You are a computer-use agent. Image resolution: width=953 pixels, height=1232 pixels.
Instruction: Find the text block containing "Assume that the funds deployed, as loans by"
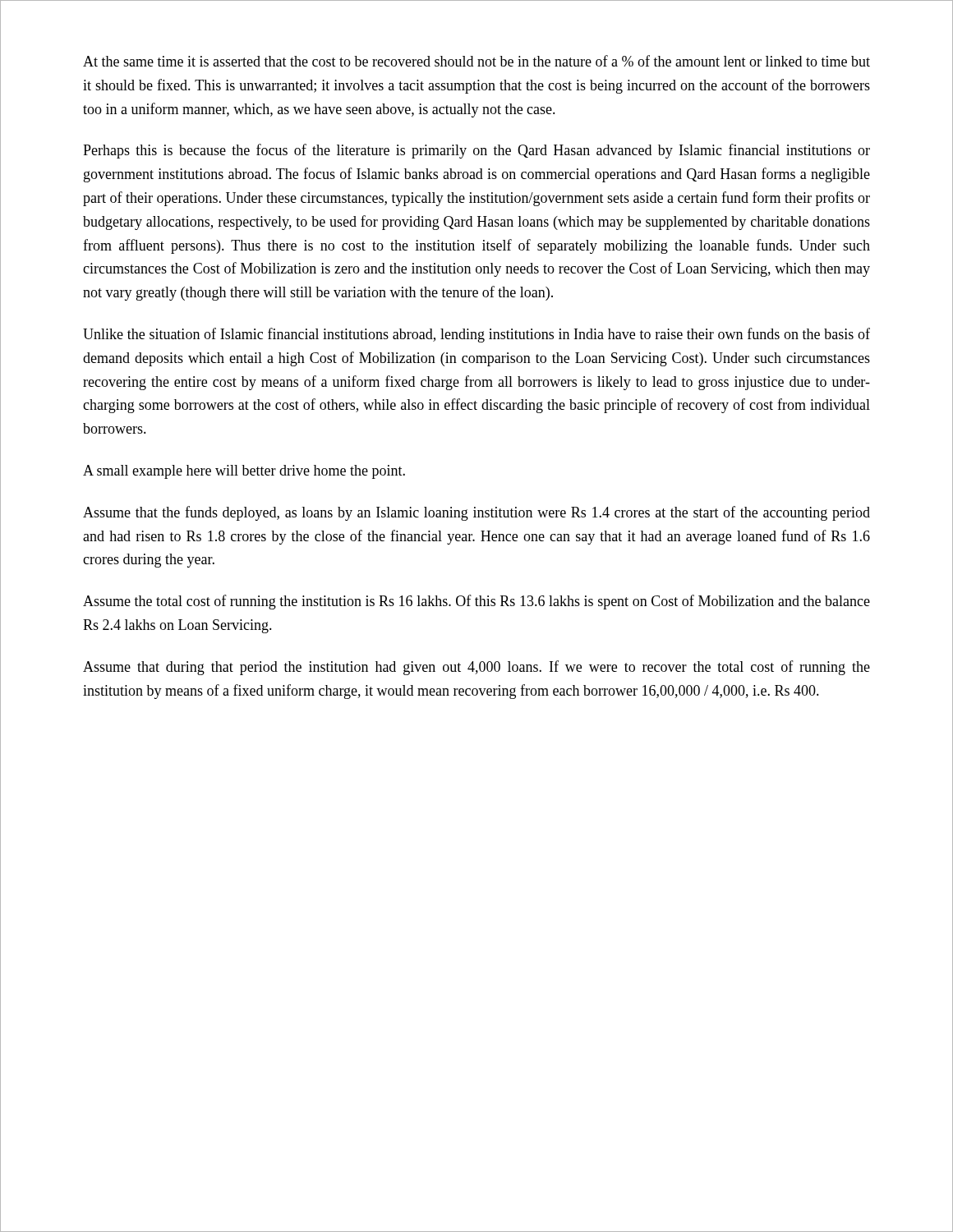(476, 536)
